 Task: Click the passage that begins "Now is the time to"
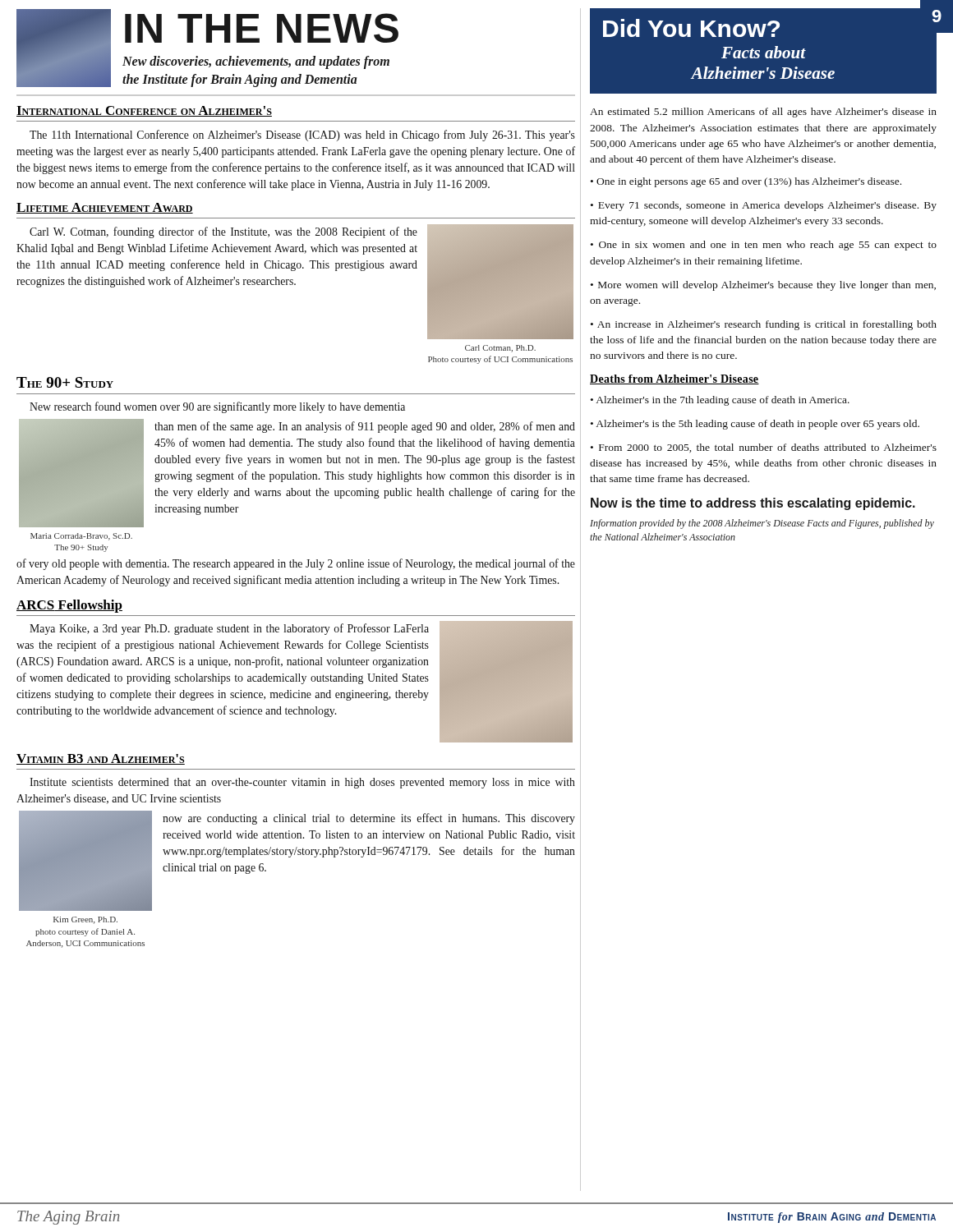[753, 503]
